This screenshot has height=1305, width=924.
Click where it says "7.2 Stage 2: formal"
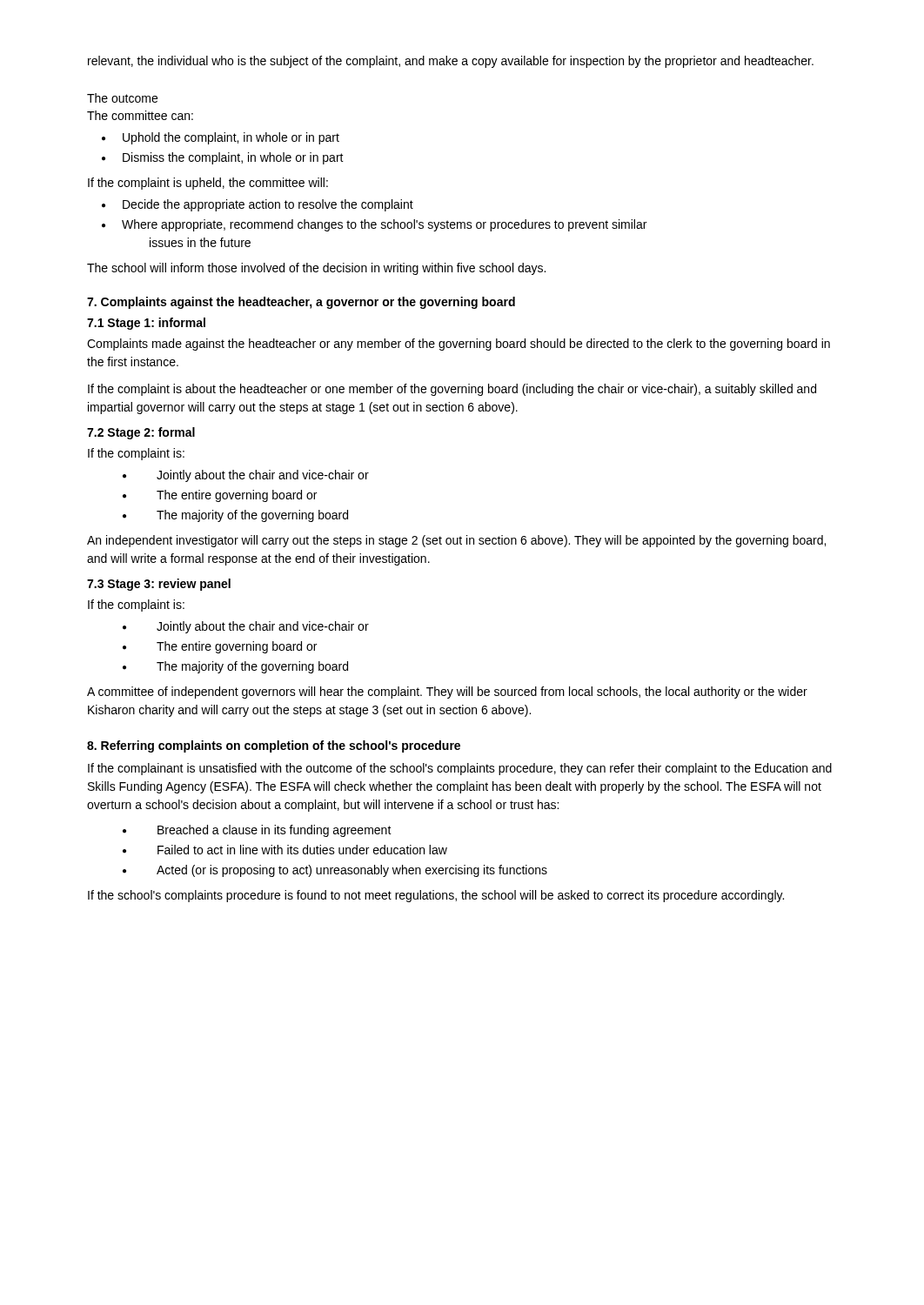tap(141, 432)
